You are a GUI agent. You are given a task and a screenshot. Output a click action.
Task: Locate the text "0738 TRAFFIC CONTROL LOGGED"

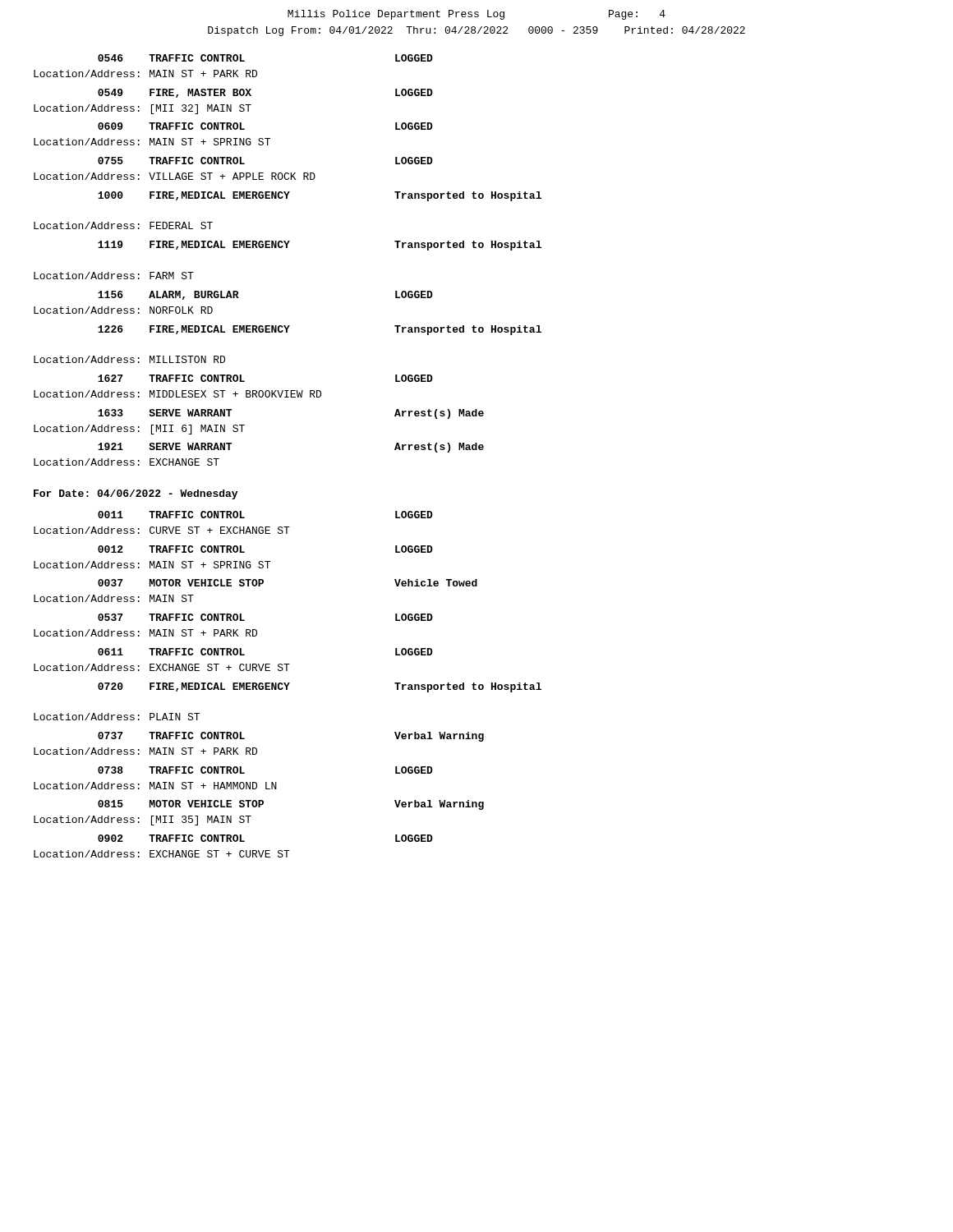107,770
